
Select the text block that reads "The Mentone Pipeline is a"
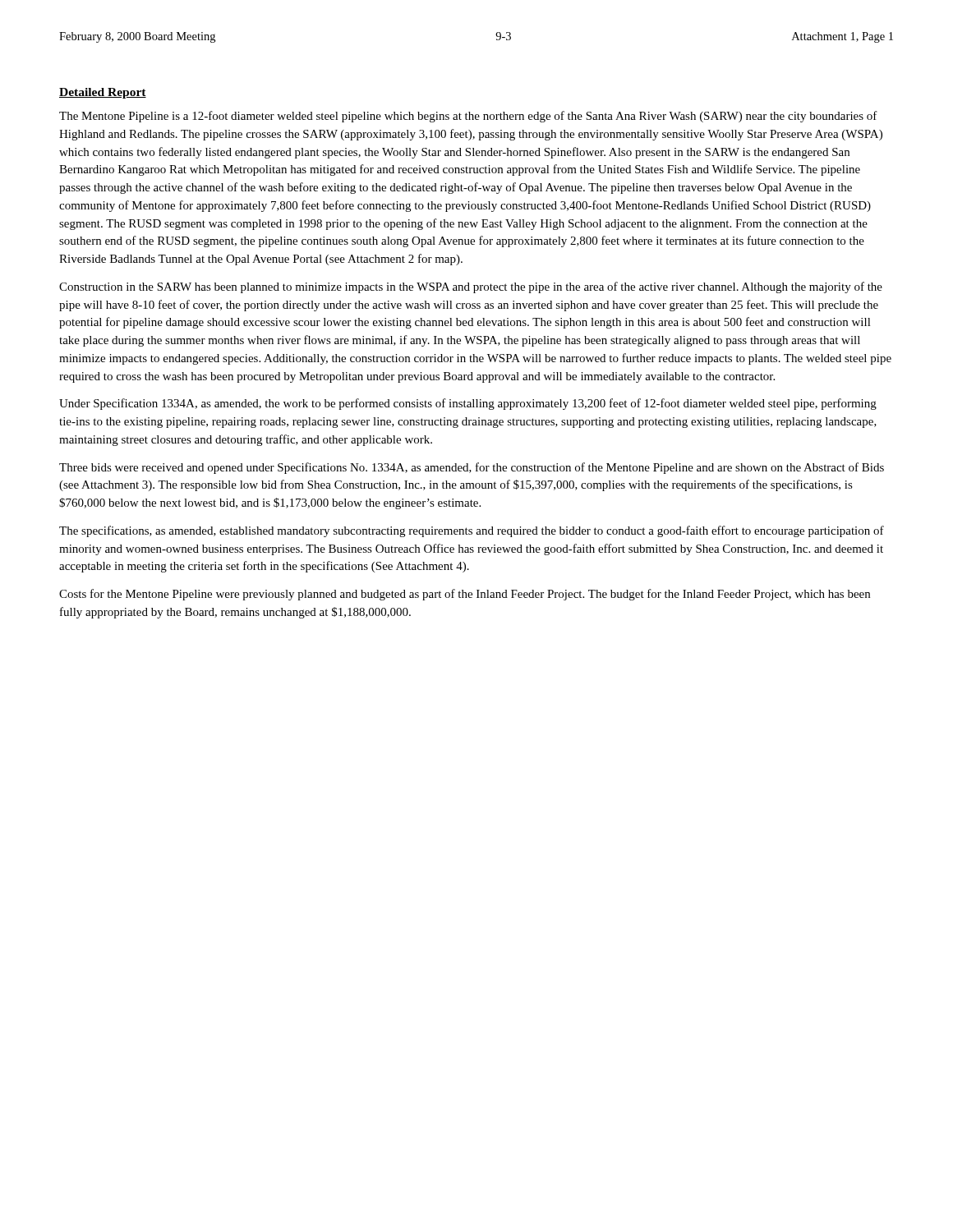click(471, 187)
